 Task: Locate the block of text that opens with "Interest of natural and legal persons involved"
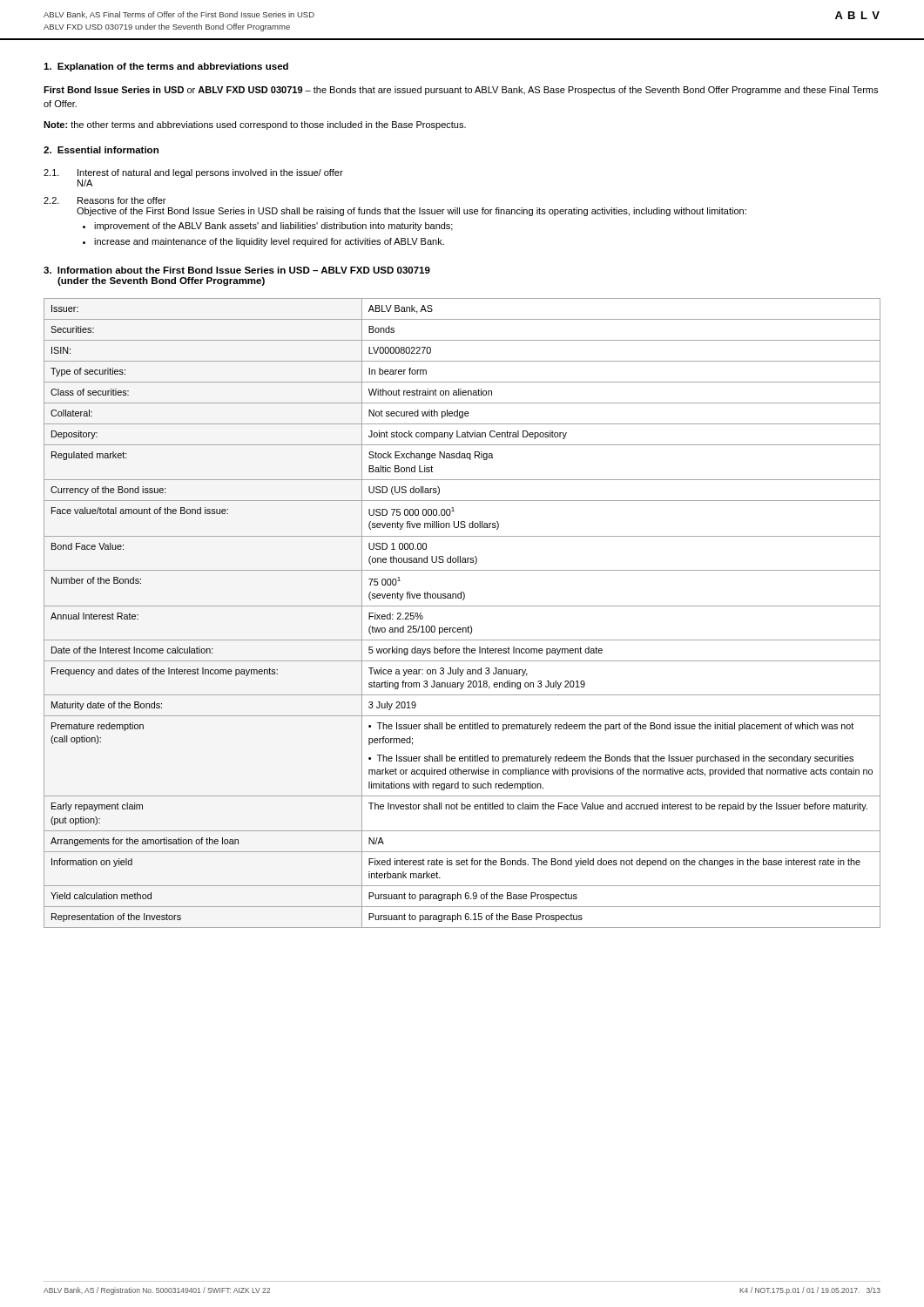(x=210, y=178)
